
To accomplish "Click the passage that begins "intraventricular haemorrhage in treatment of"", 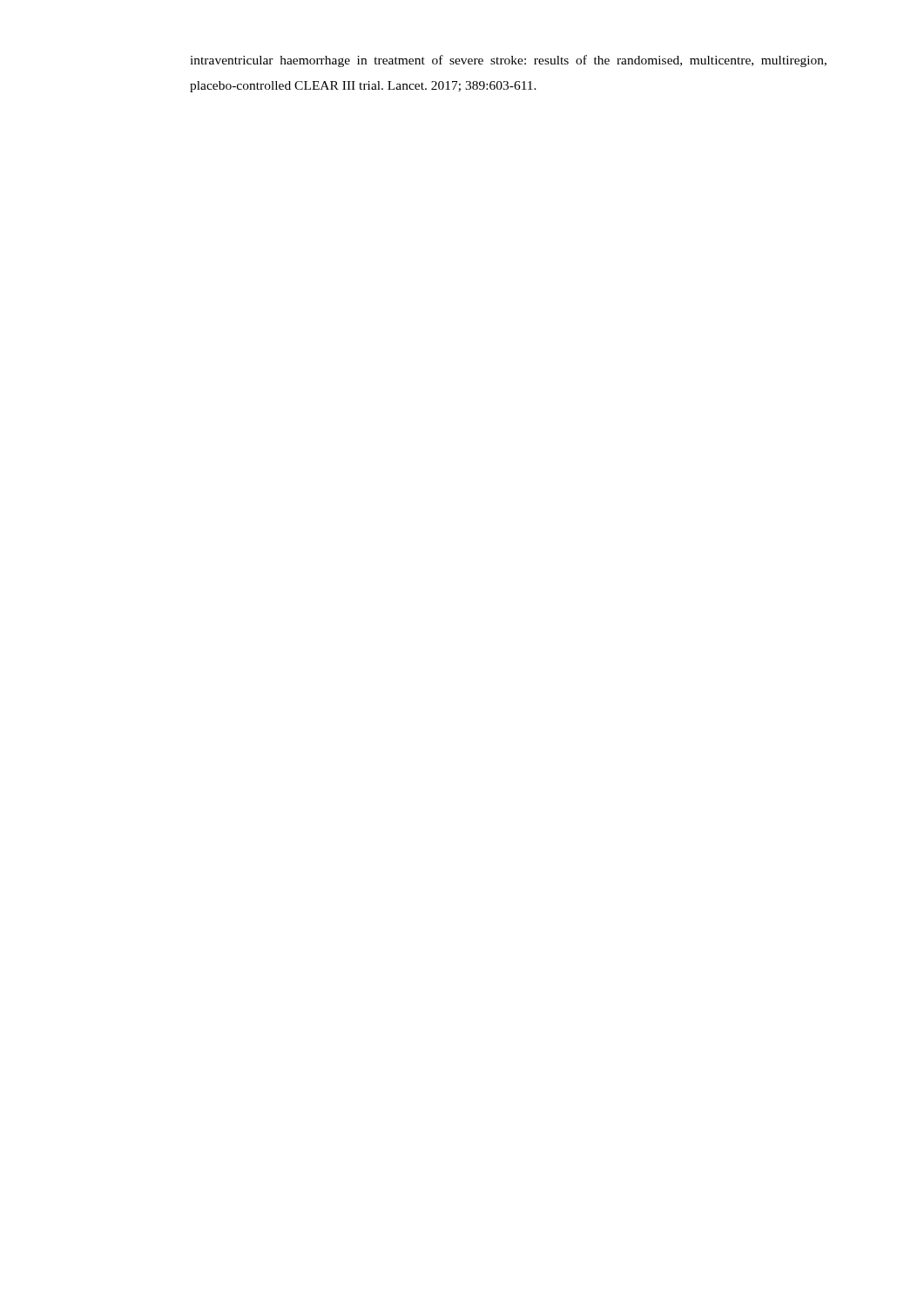I will (x=509, y=72).
